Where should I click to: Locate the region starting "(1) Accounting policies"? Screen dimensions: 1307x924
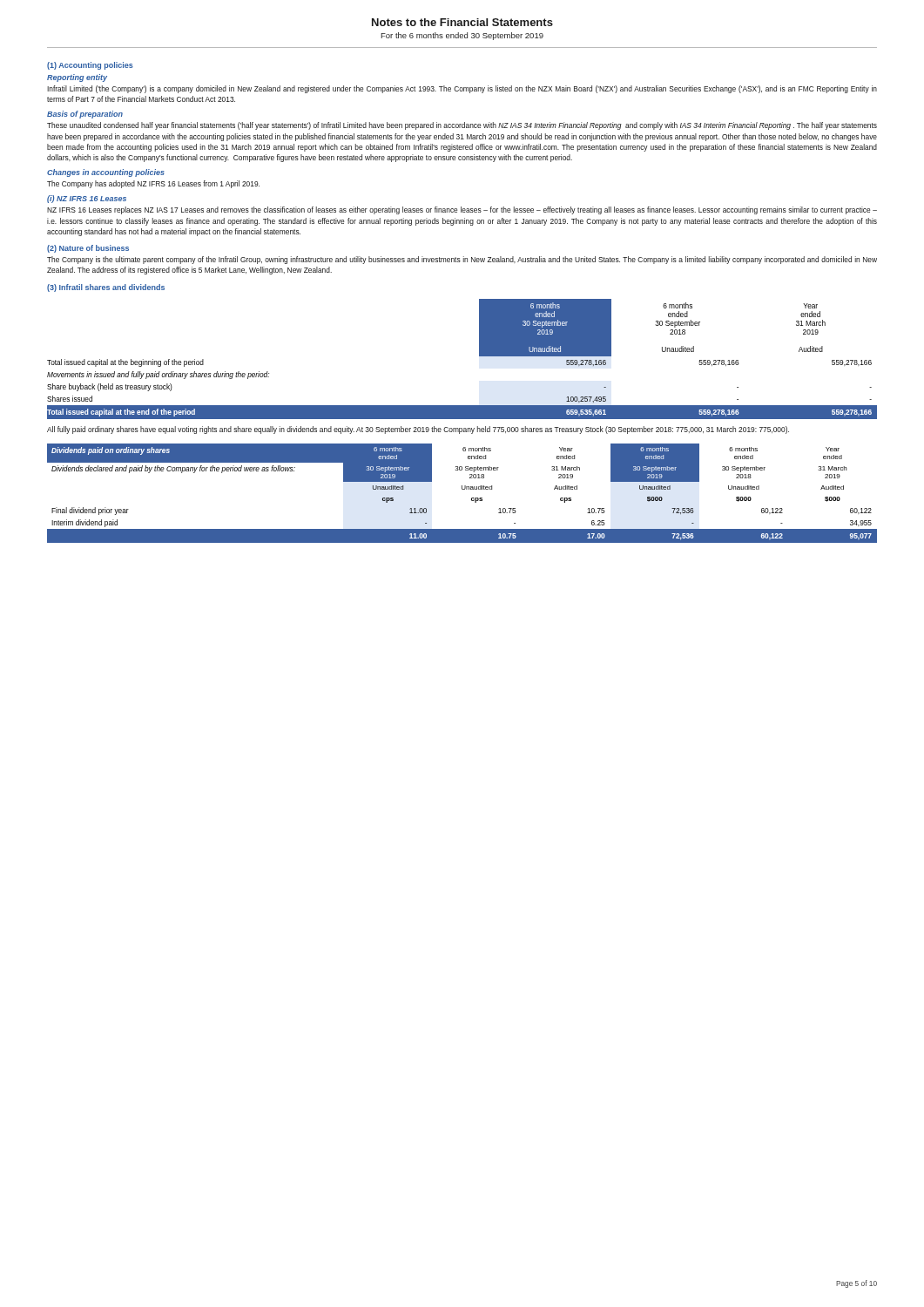point(90,65)
